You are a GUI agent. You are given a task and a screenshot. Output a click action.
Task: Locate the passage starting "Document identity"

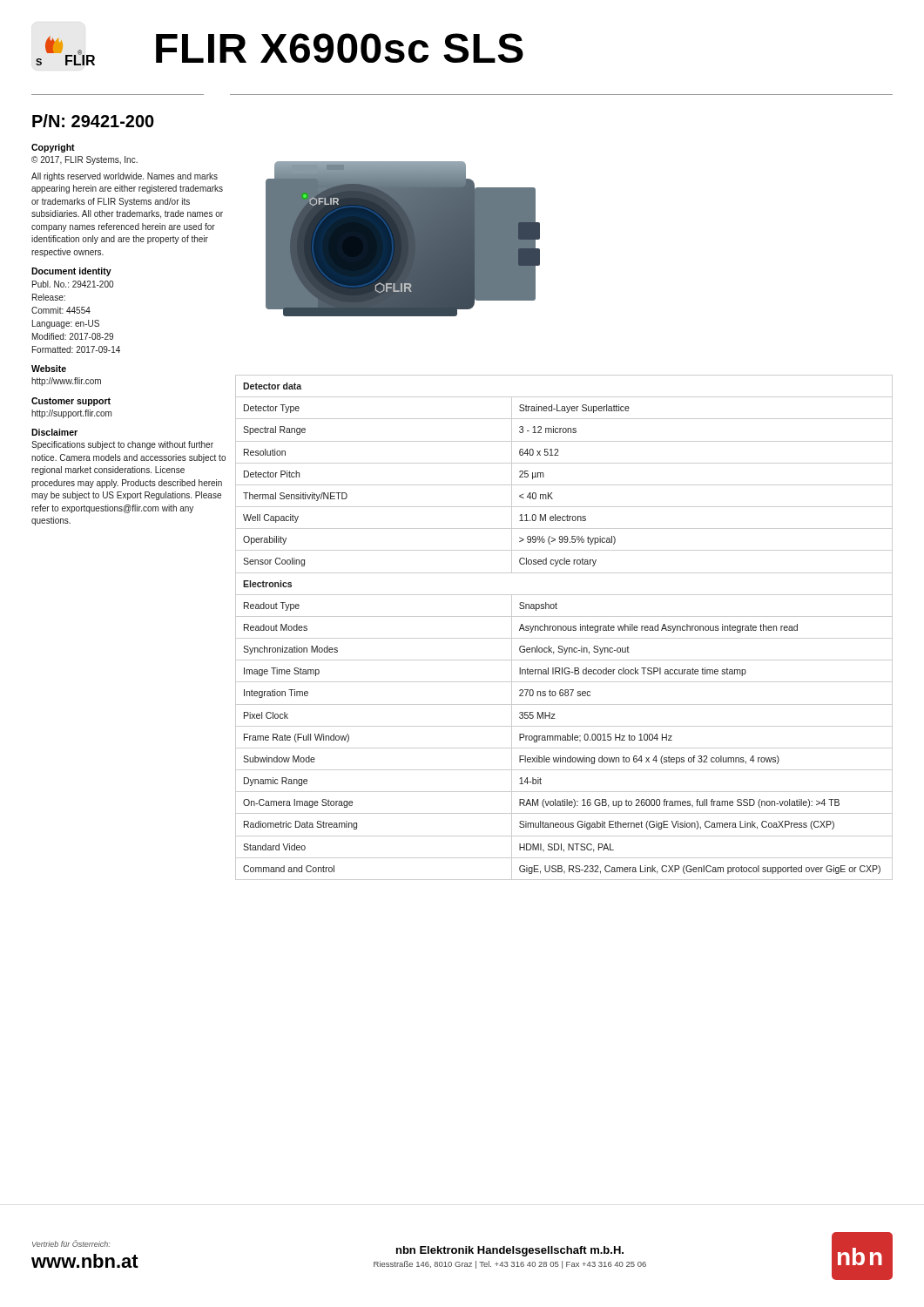(x=71, y=271)
